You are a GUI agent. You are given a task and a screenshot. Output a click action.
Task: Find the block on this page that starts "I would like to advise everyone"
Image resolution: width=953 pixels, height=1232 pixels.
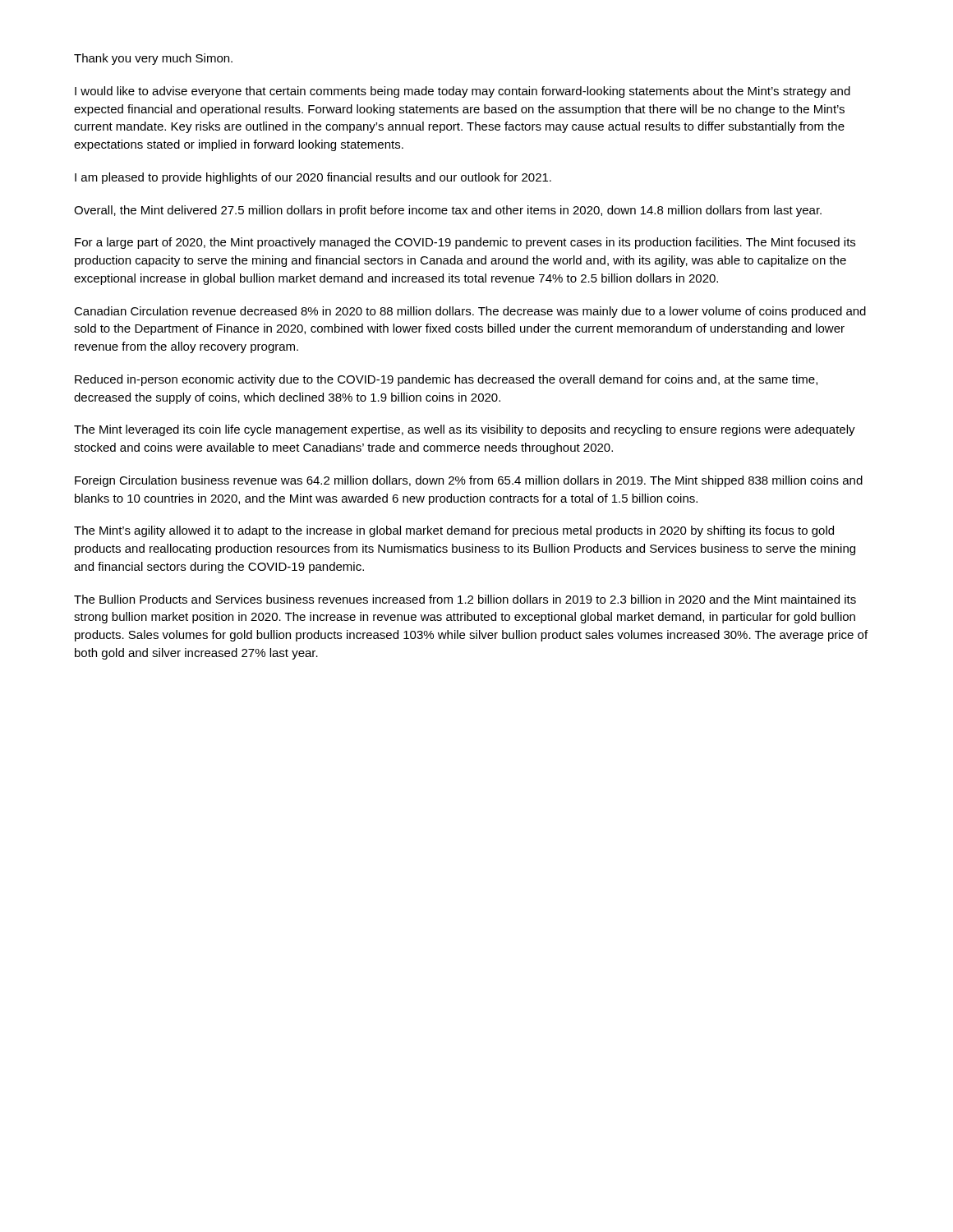click(x=462, y=117)
